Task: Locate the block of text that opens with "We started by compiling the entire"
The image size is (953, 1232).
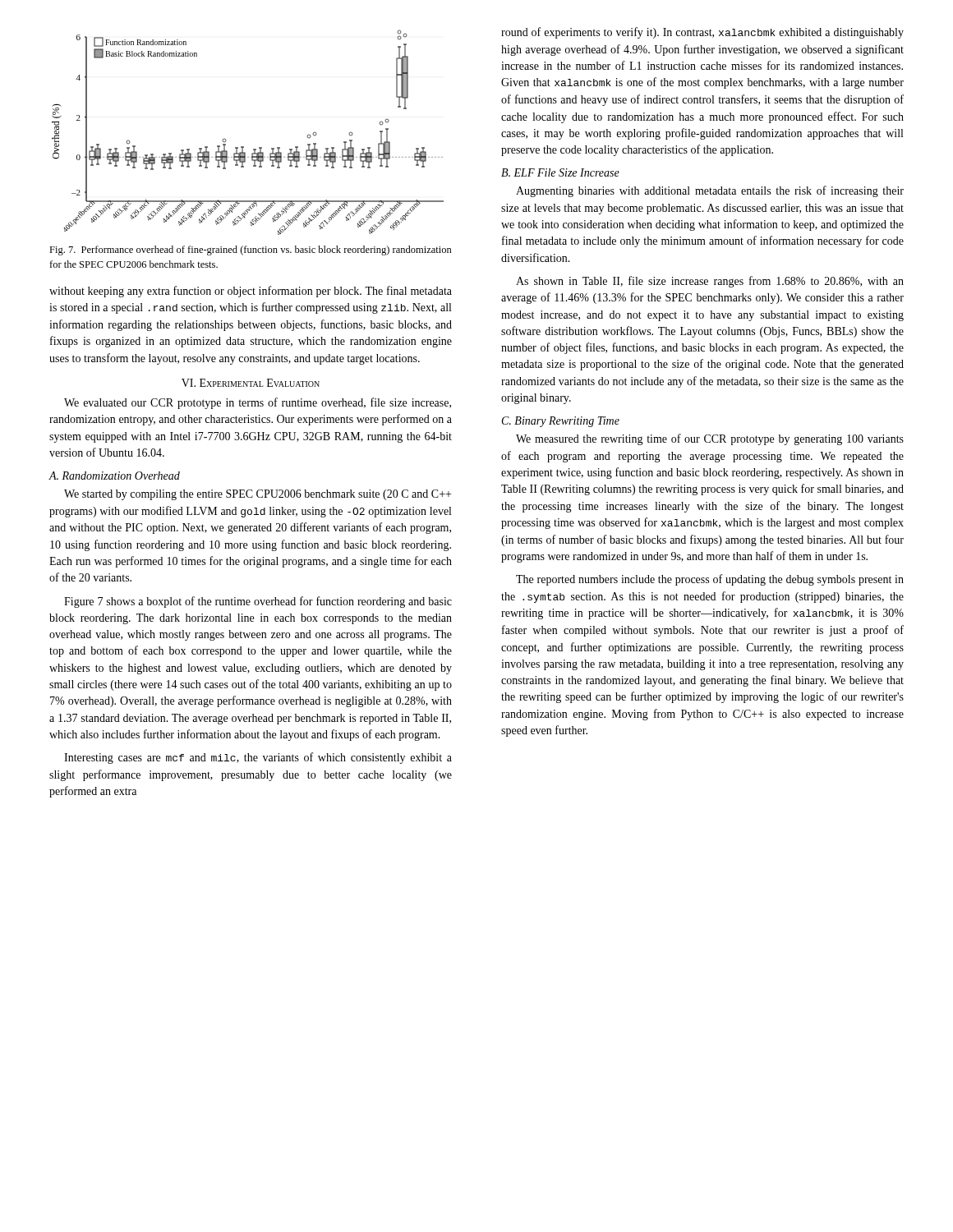Action: 251,643
